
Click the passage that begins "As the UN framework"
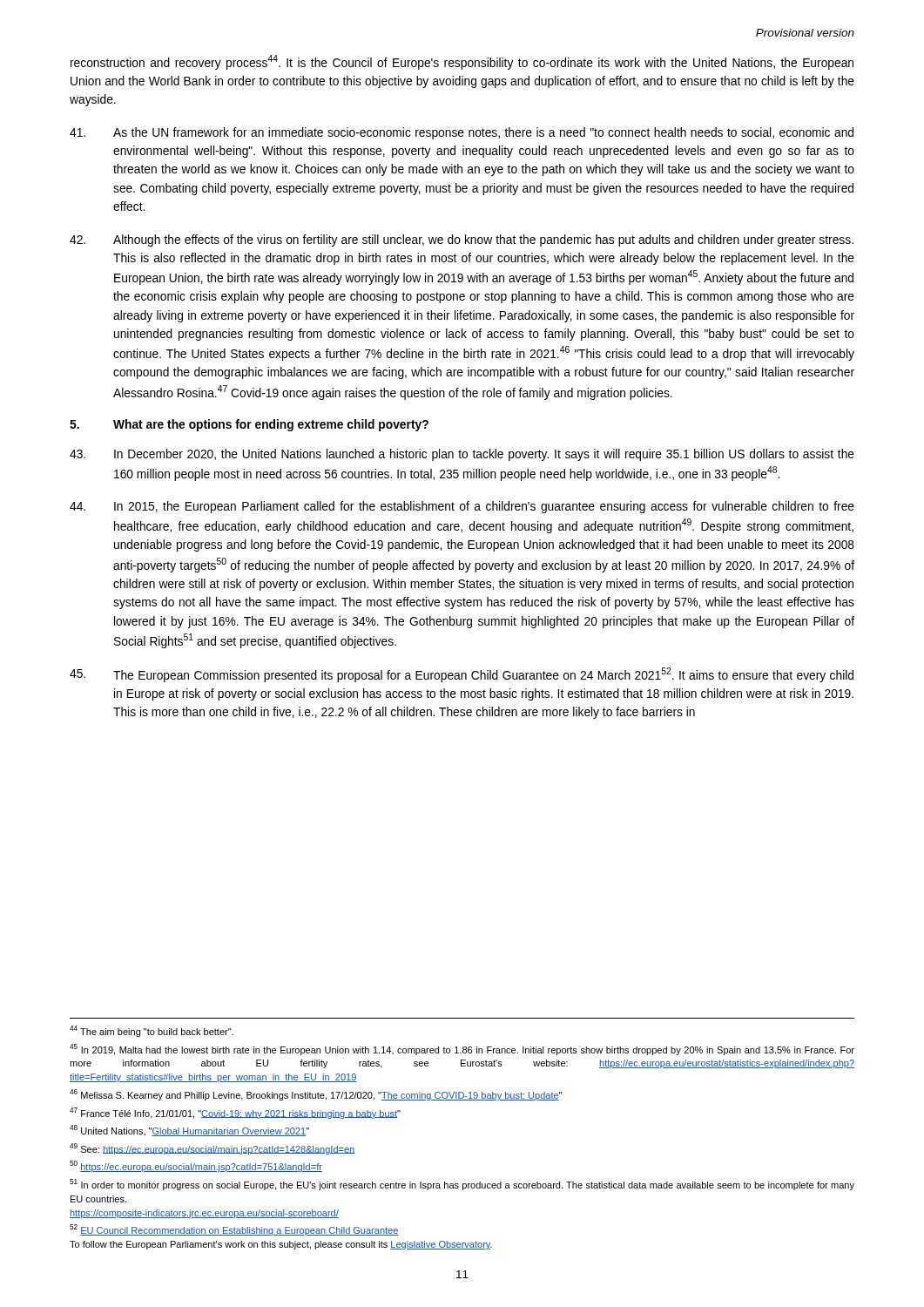[462, 170]
